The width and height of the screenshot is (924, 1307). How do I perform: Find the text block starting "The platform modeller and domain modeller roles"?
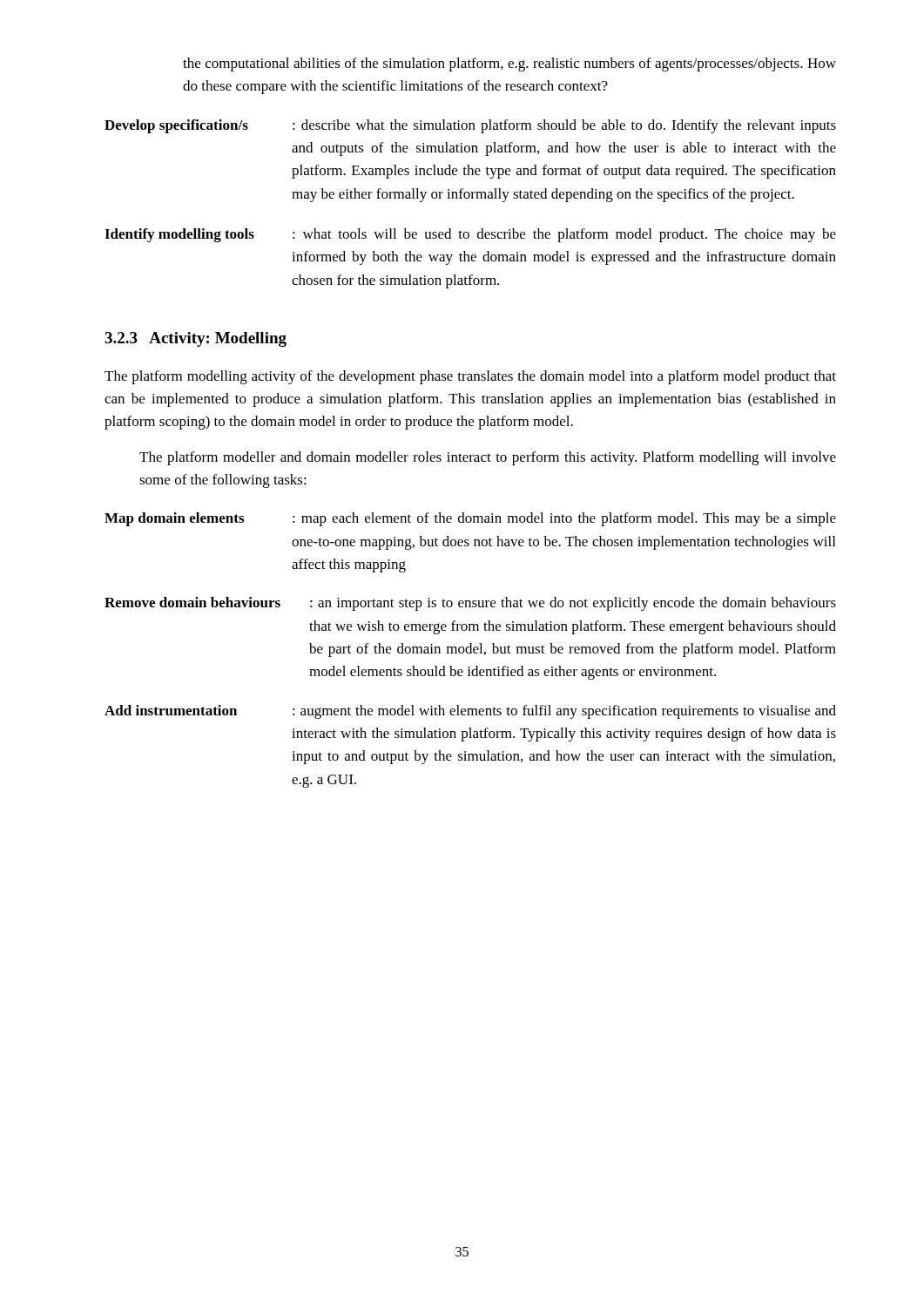click(488, 468)
